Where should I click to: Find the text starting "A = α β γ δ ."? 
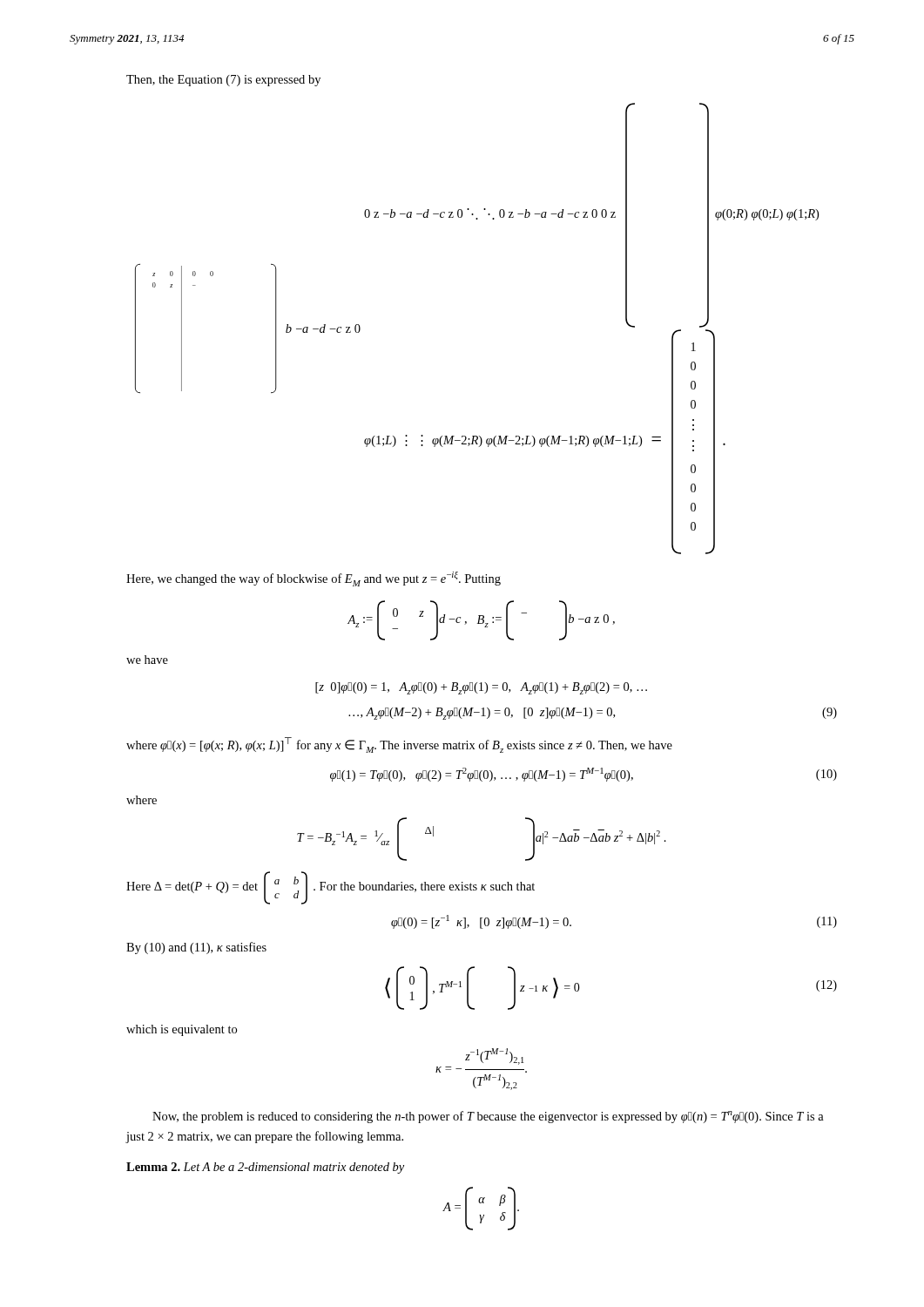(482, 1209)
